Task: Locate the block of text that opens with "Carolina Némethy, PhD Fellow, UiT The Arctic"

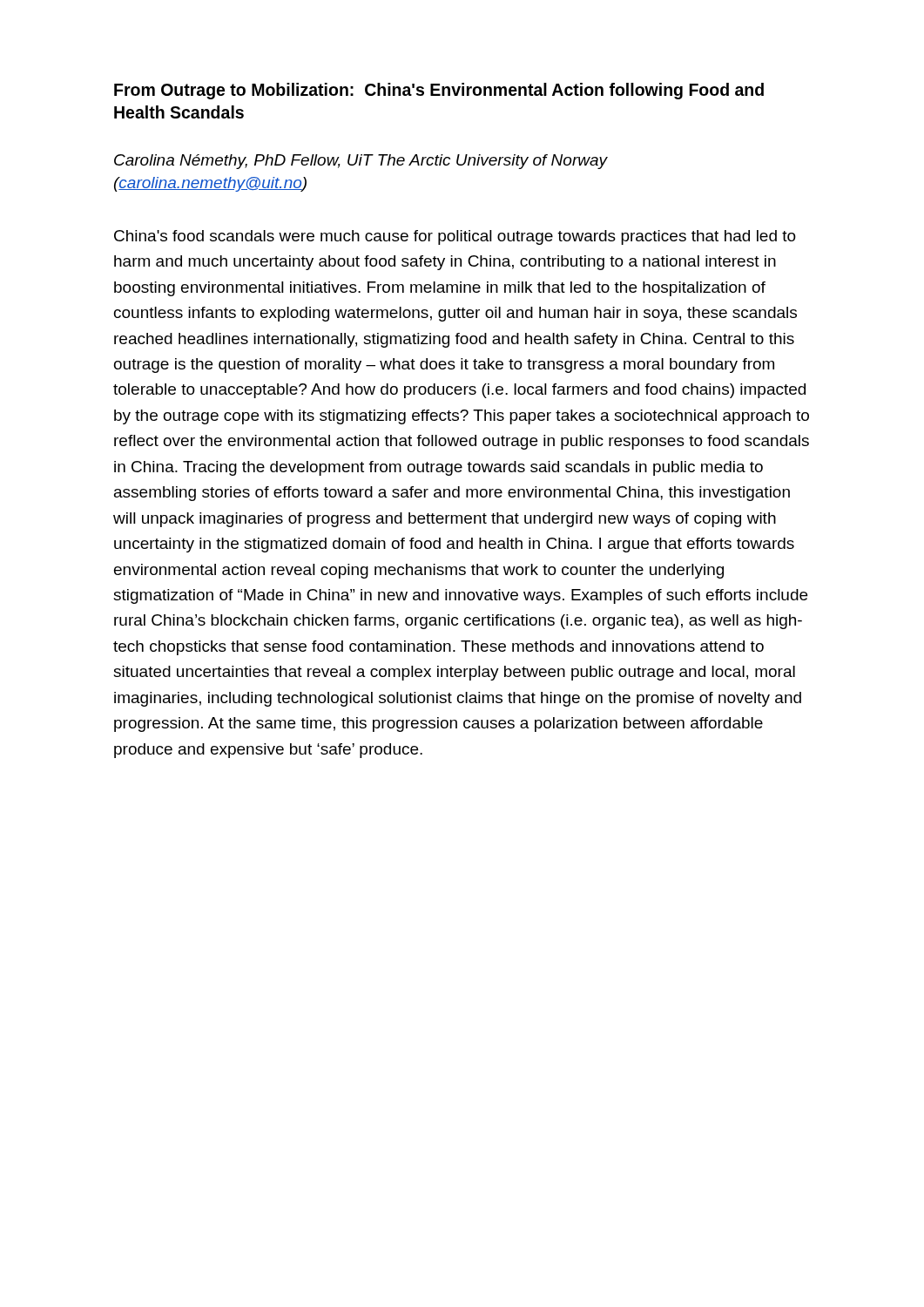Action: click(x=462, y=172)
